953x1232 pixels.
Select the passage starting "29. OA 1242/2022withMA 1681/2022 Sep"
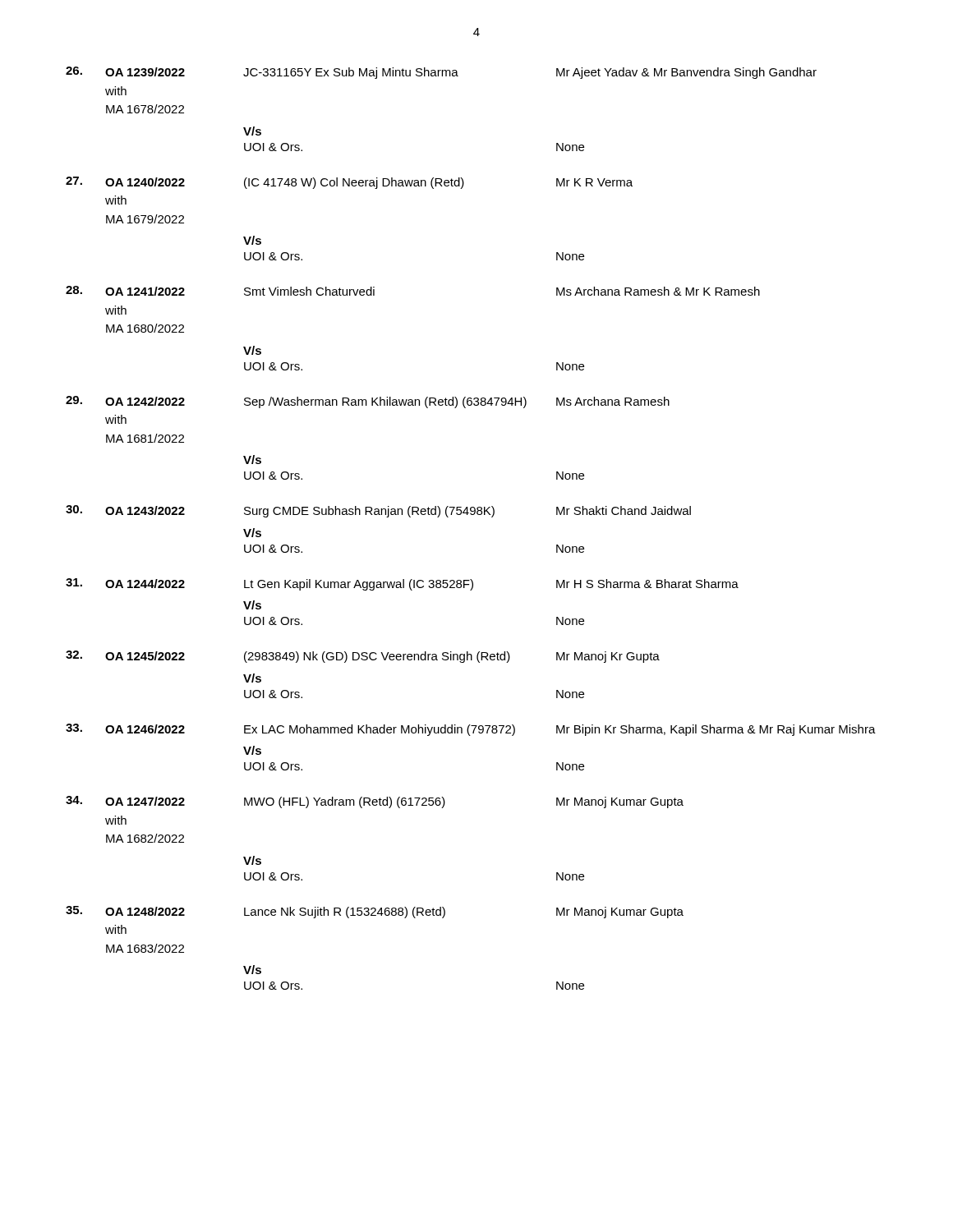(368, 402)
